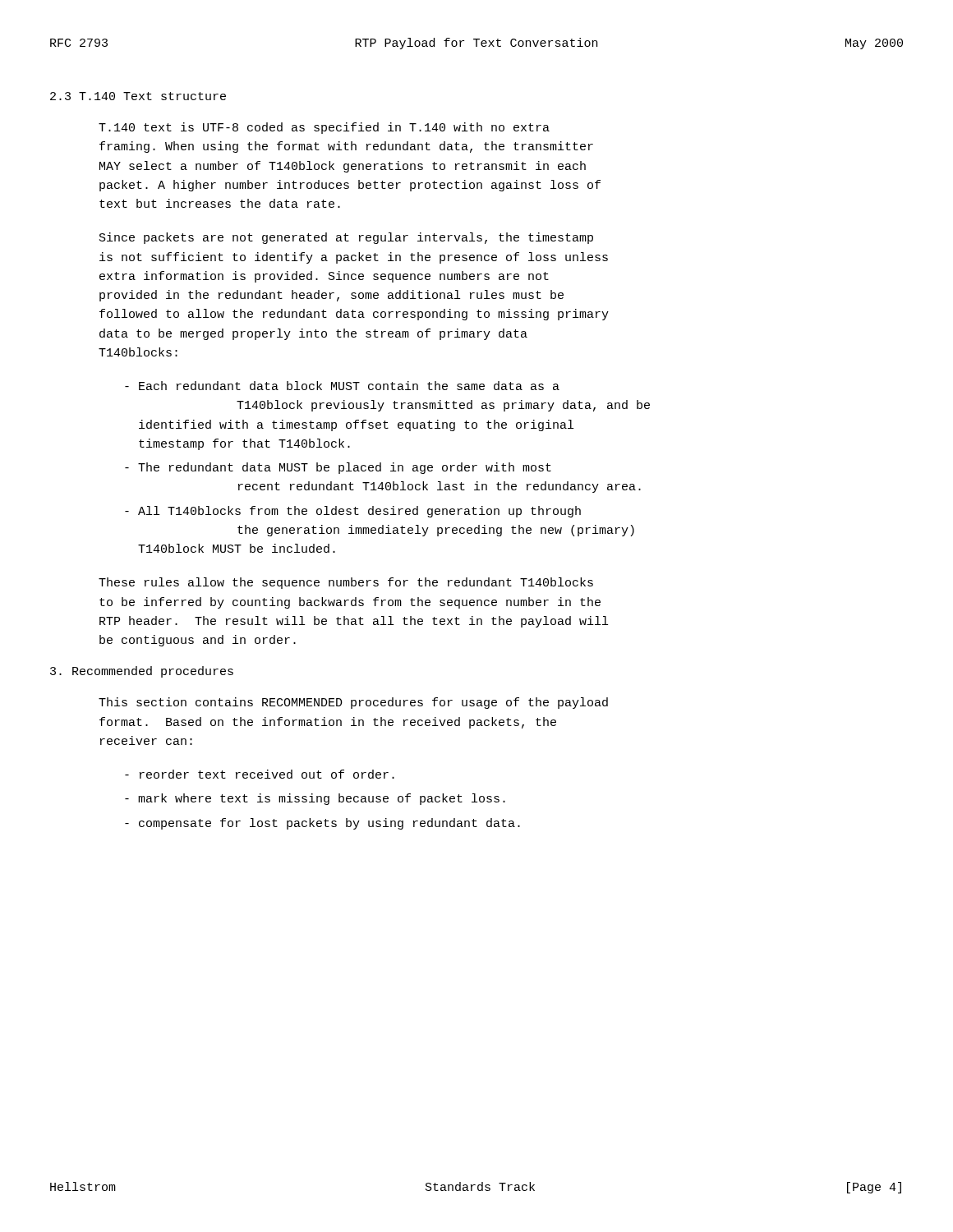The width and height of the screenshot is (953, 1232).
Task: Where is the passage that starts "mark where text is missing because"?
Action: click(315, 800)
